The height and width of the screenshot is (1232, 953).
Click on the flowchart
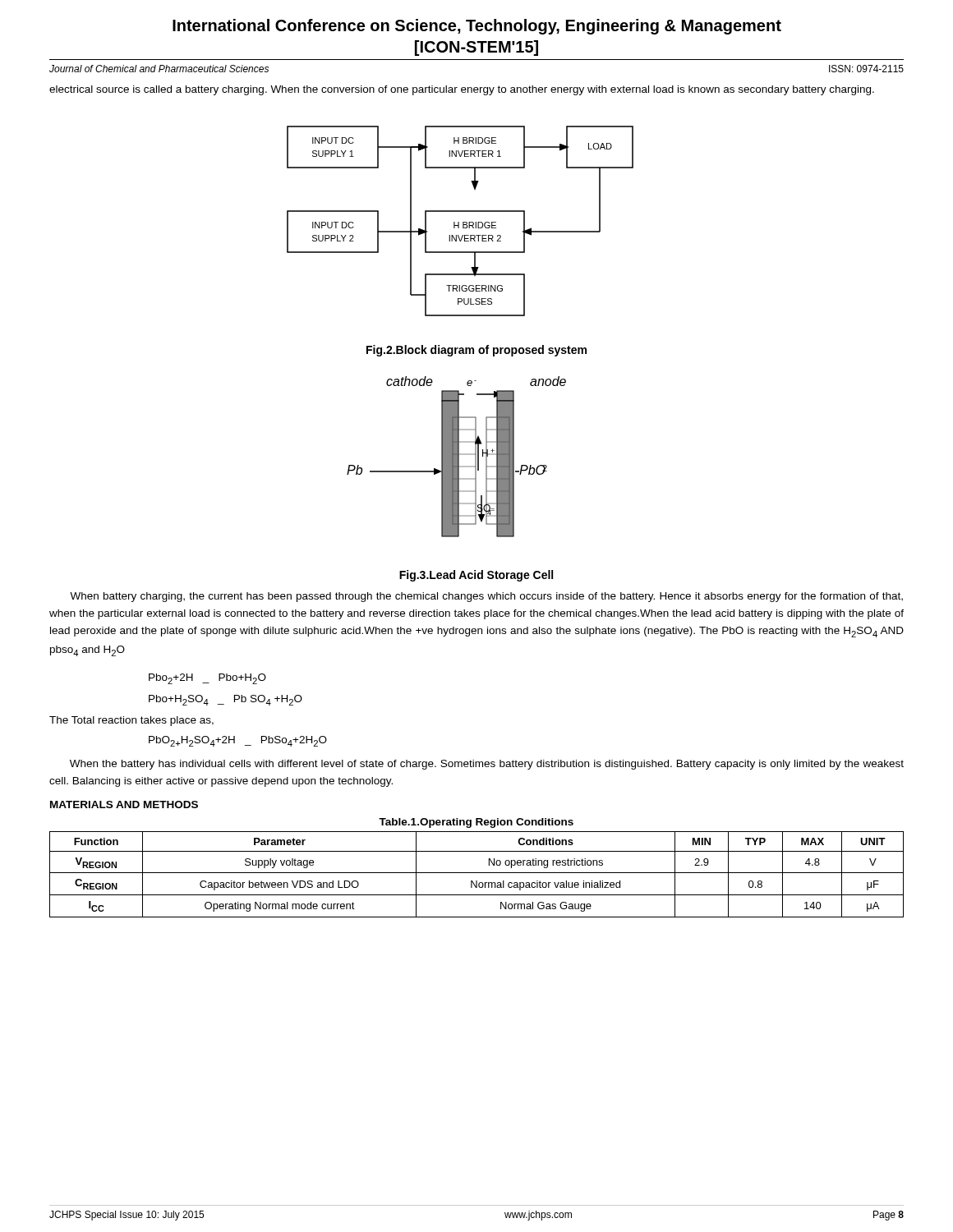pyautogui.click(x=476, y=221)
